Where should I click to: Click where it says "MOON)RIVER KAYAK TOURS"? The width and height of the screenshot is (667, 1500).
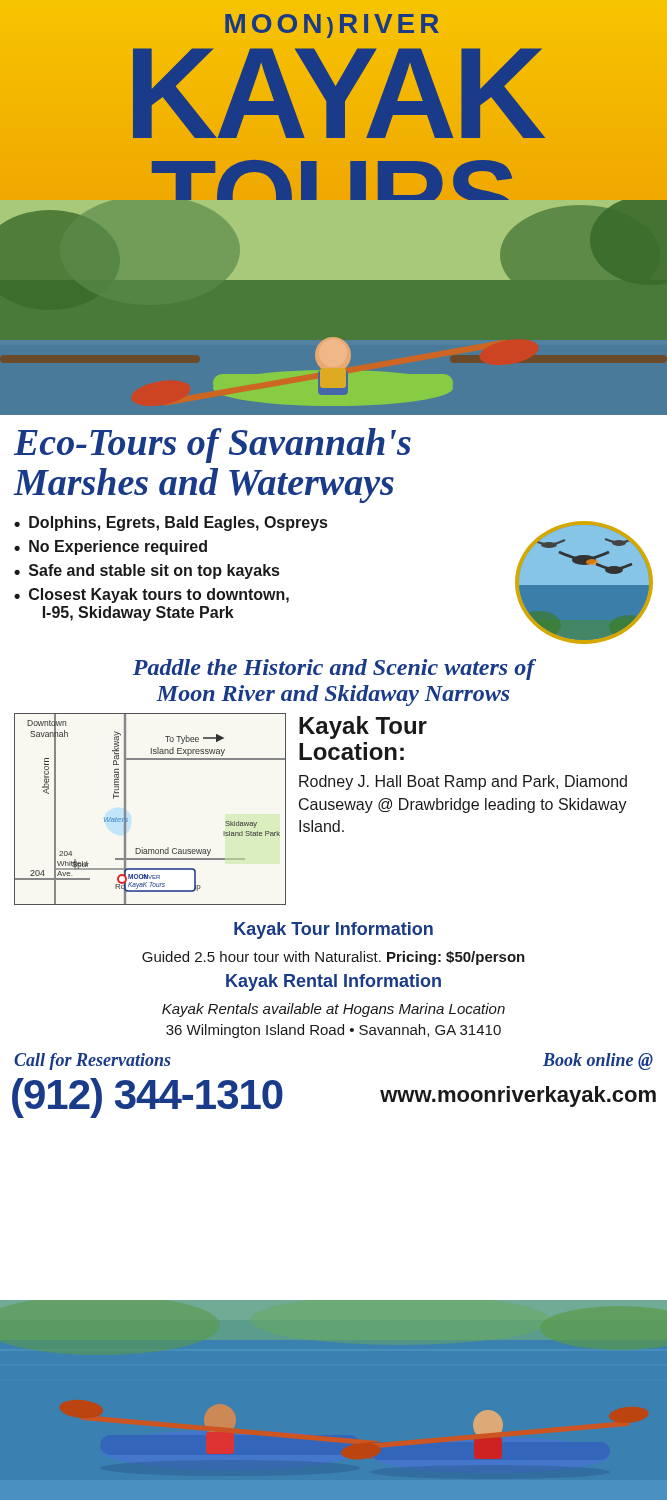click(334, 100)
